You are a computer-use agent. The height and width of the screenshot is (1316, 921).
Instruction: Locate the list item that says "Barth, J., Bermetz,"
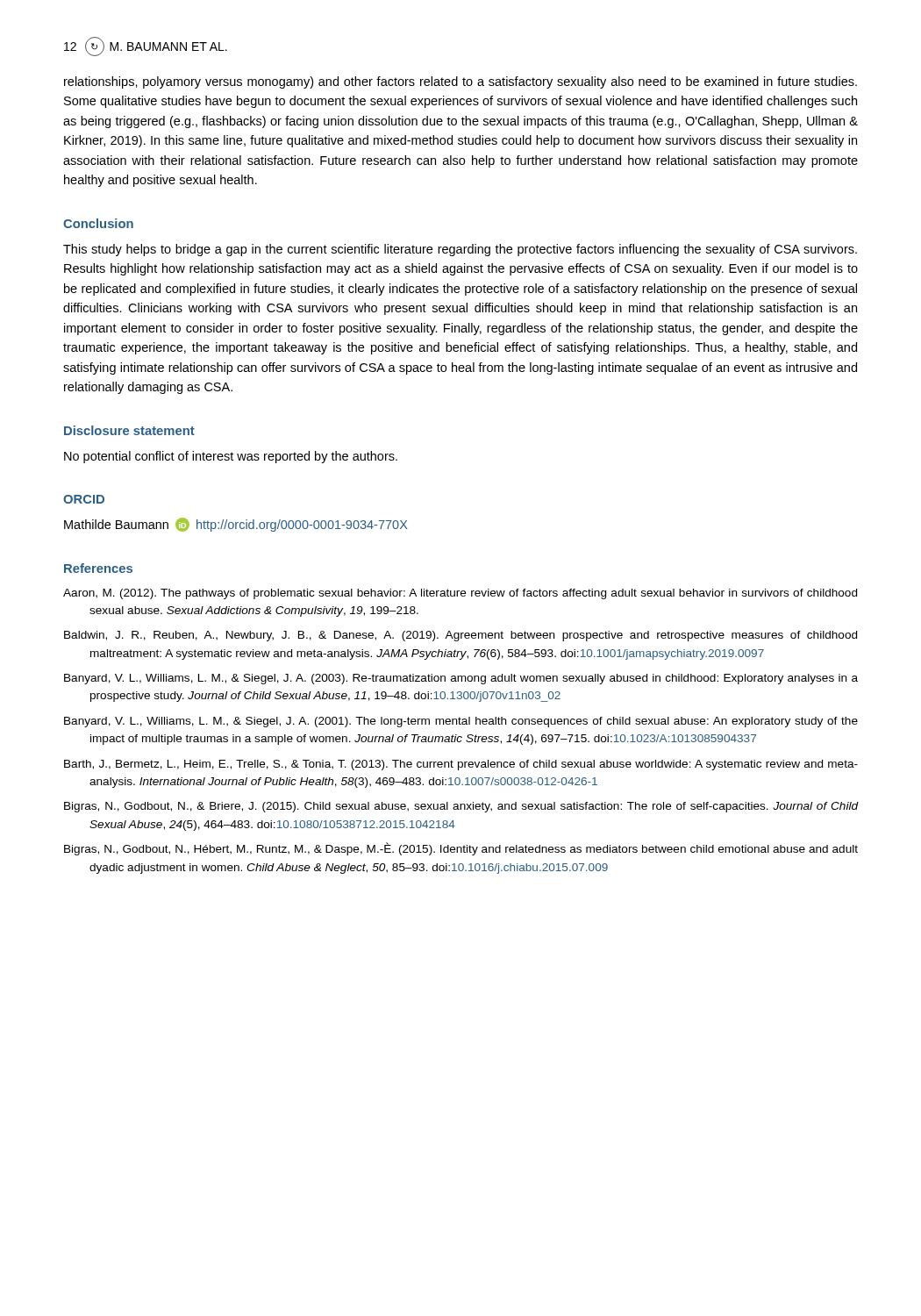pyautogui.click(x=460, y=772)
